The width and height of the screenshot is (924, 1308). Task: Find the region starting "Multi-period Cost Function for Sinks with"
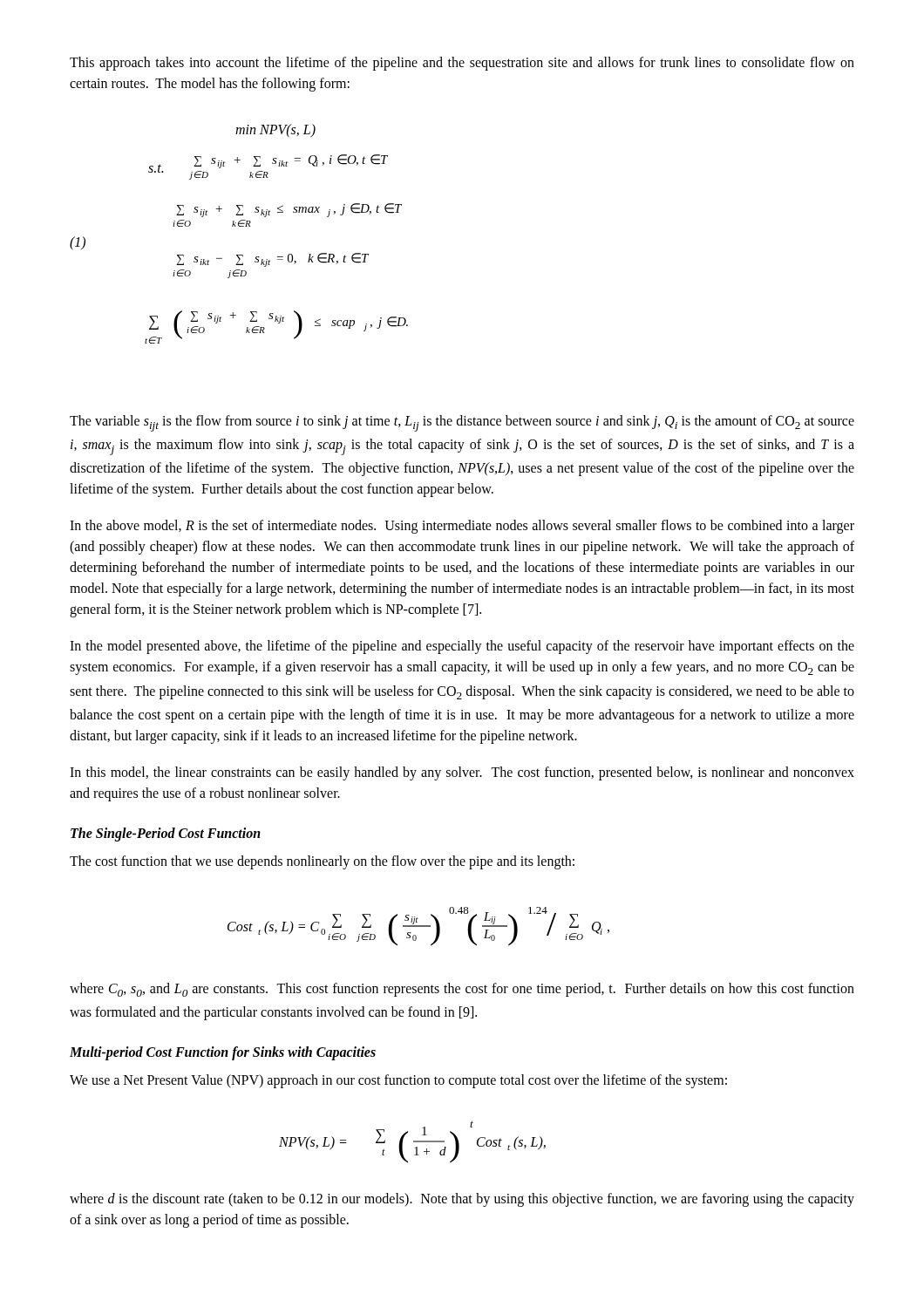(x=223, y=1052)
